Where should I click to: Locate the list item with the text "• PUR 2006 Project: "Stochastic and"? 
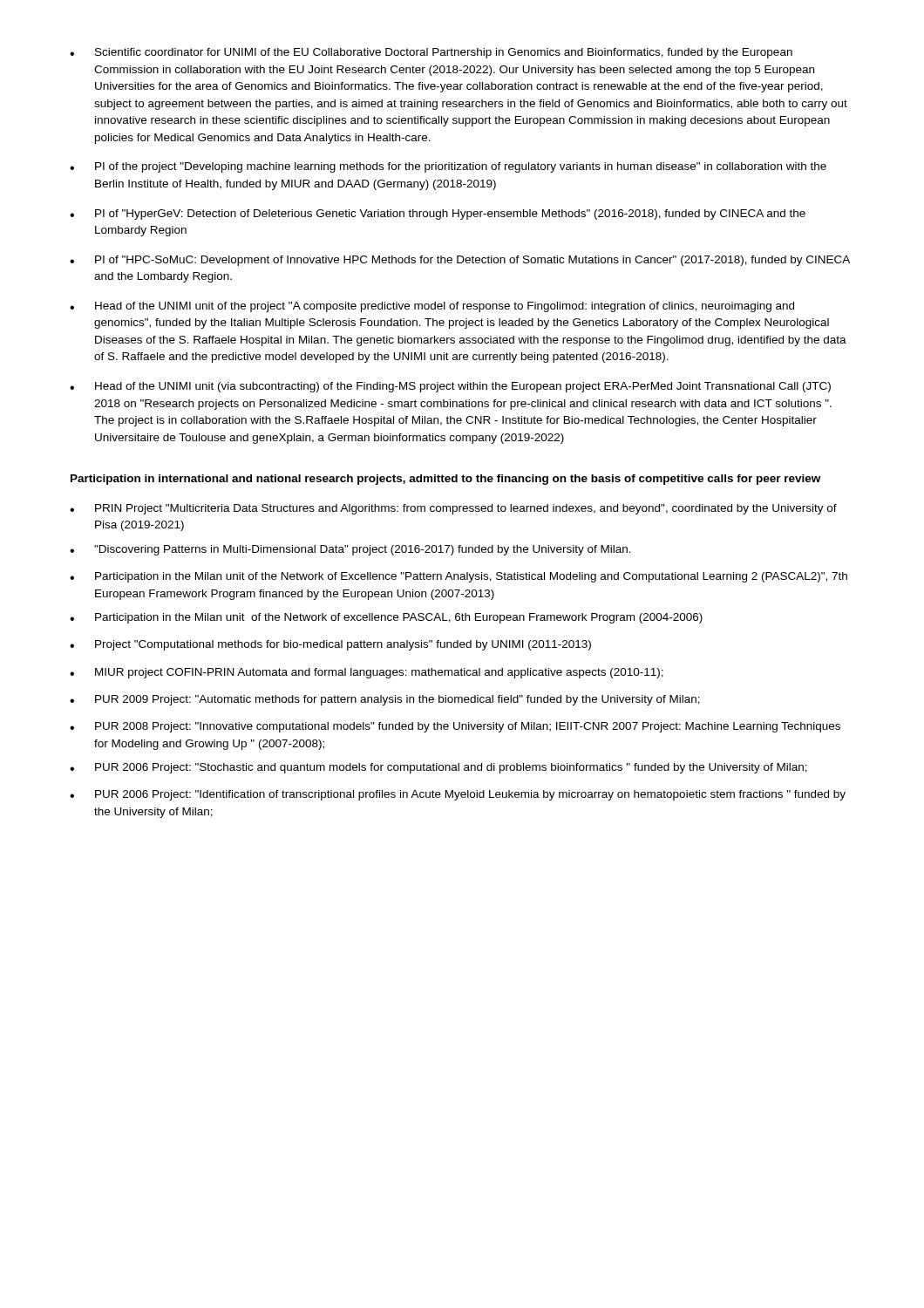tap(462, 769)
